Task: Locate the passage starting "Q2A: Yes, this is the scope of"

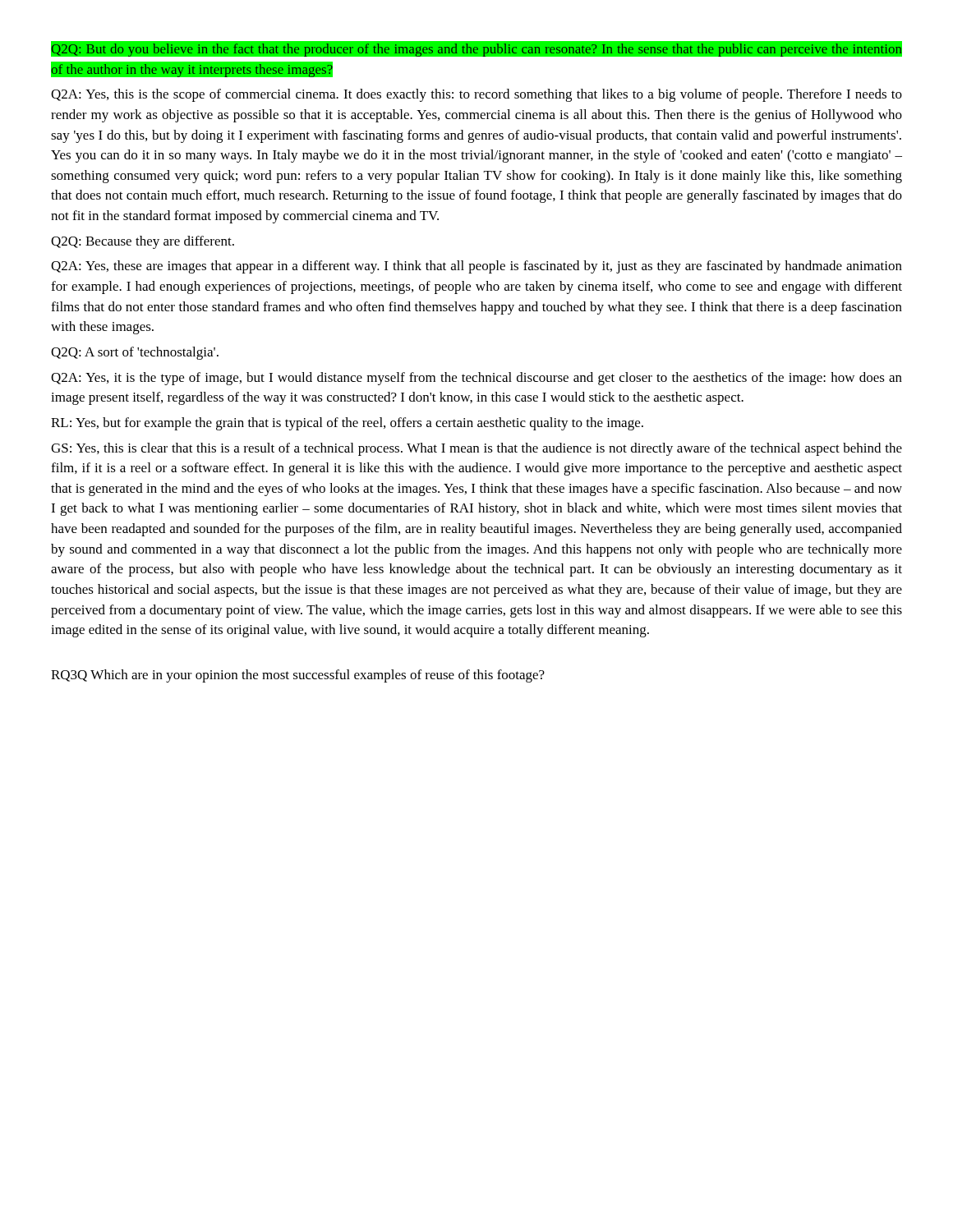Action: [476, 156]
